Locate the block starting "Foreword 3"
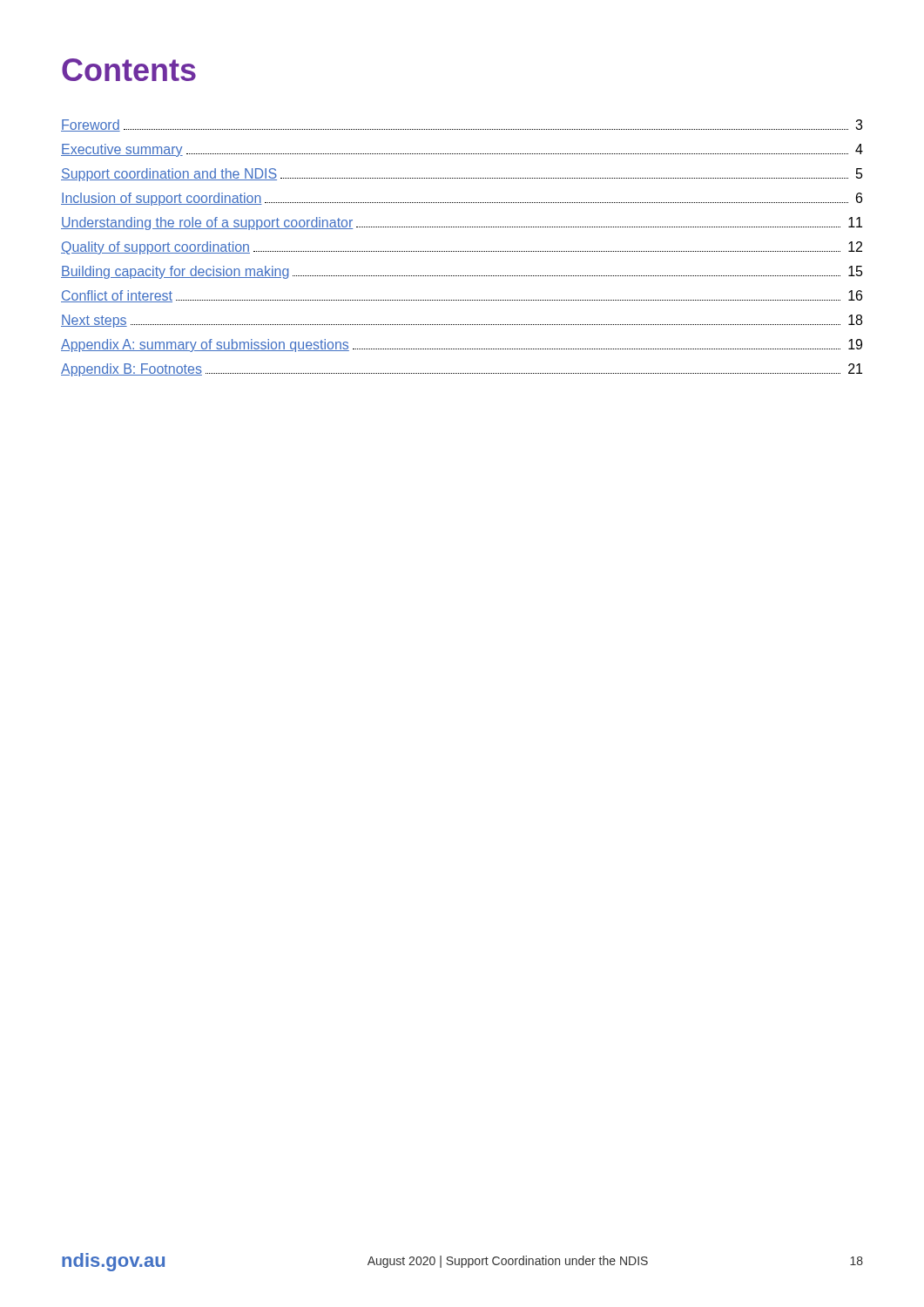924x1307 pixels. 462,125
